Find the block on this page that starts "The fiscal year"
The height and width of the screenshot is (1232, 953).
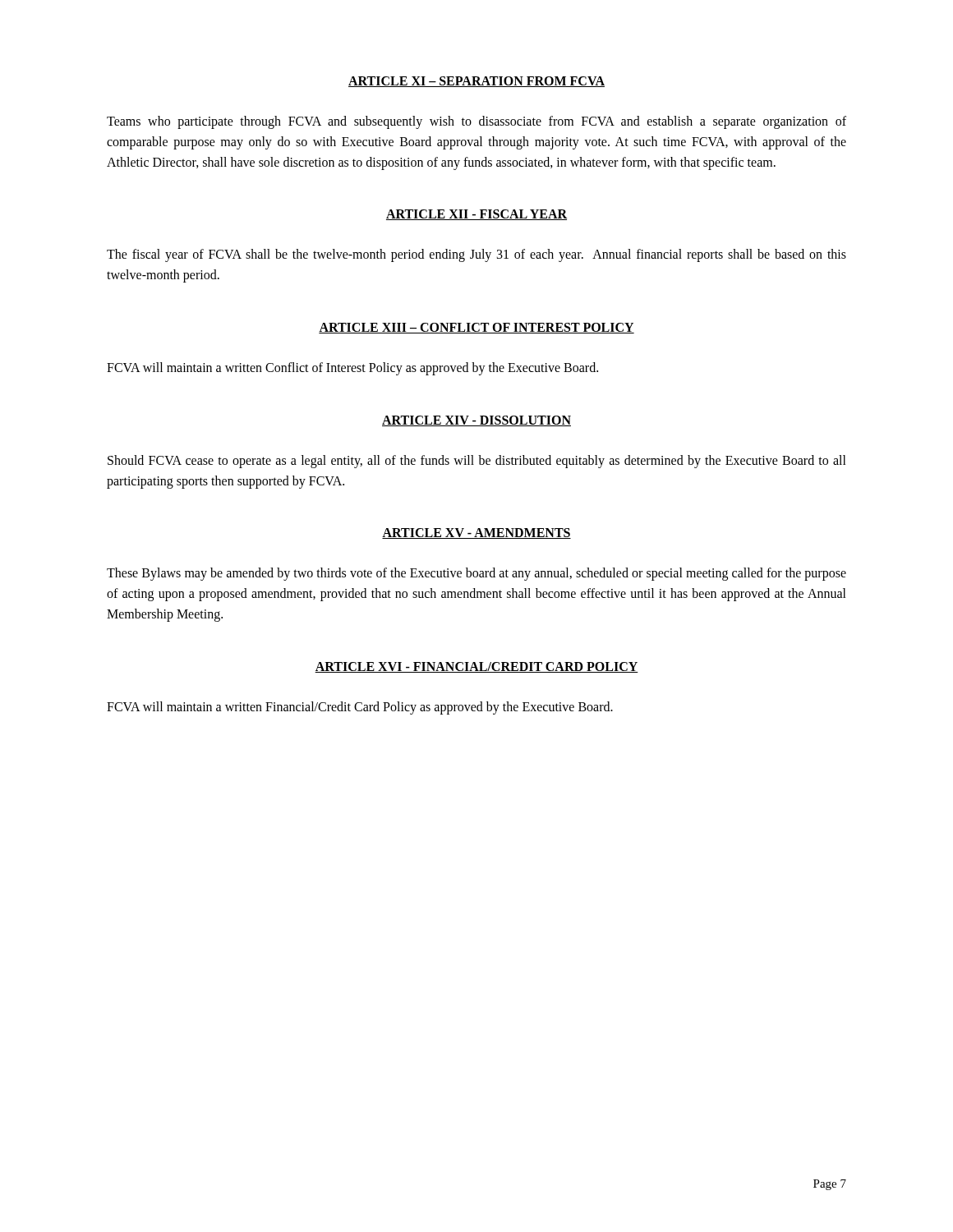click(476, 265)
